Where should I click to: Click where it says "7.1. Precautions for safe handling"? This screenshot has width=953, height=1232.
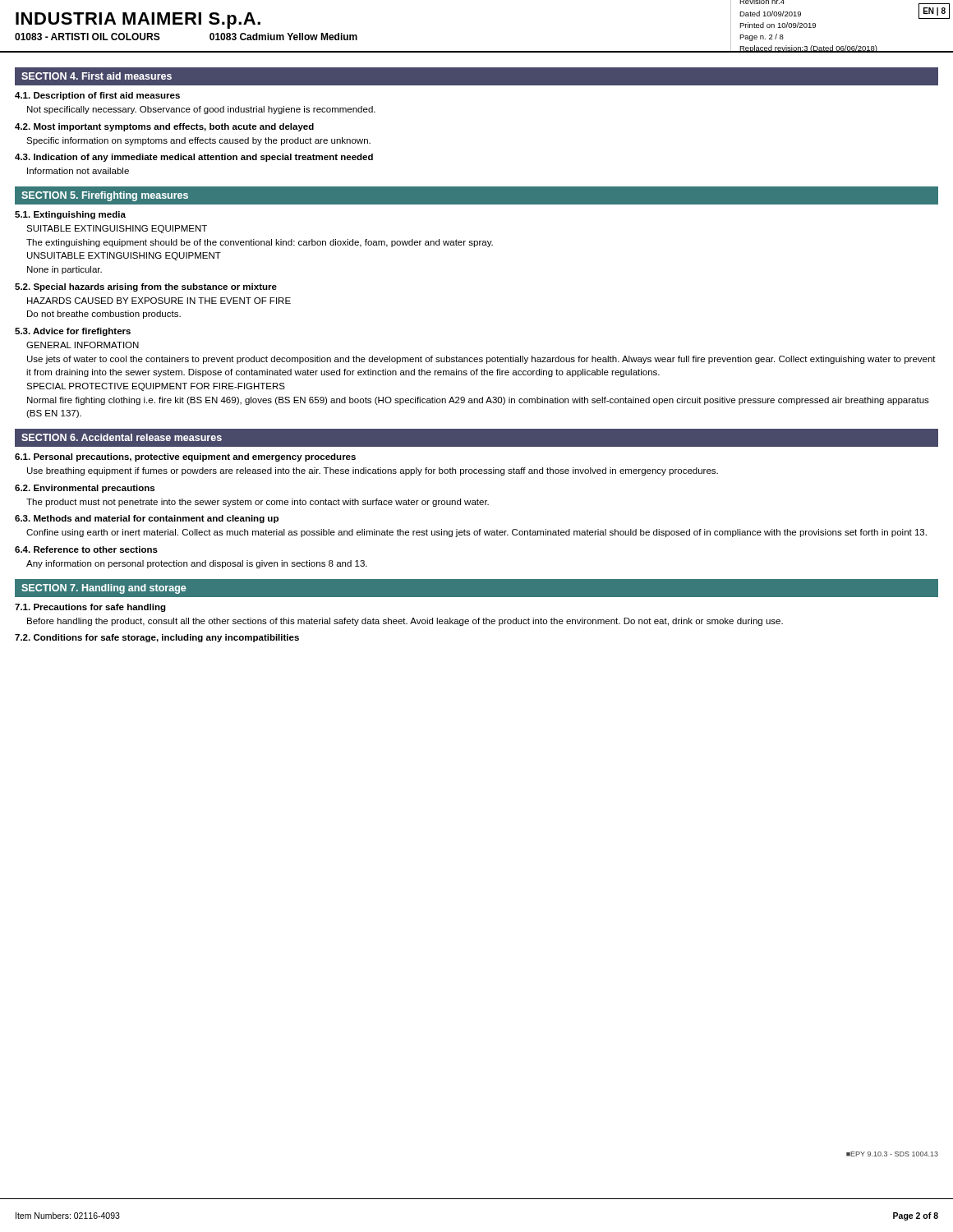click(90, 607)
